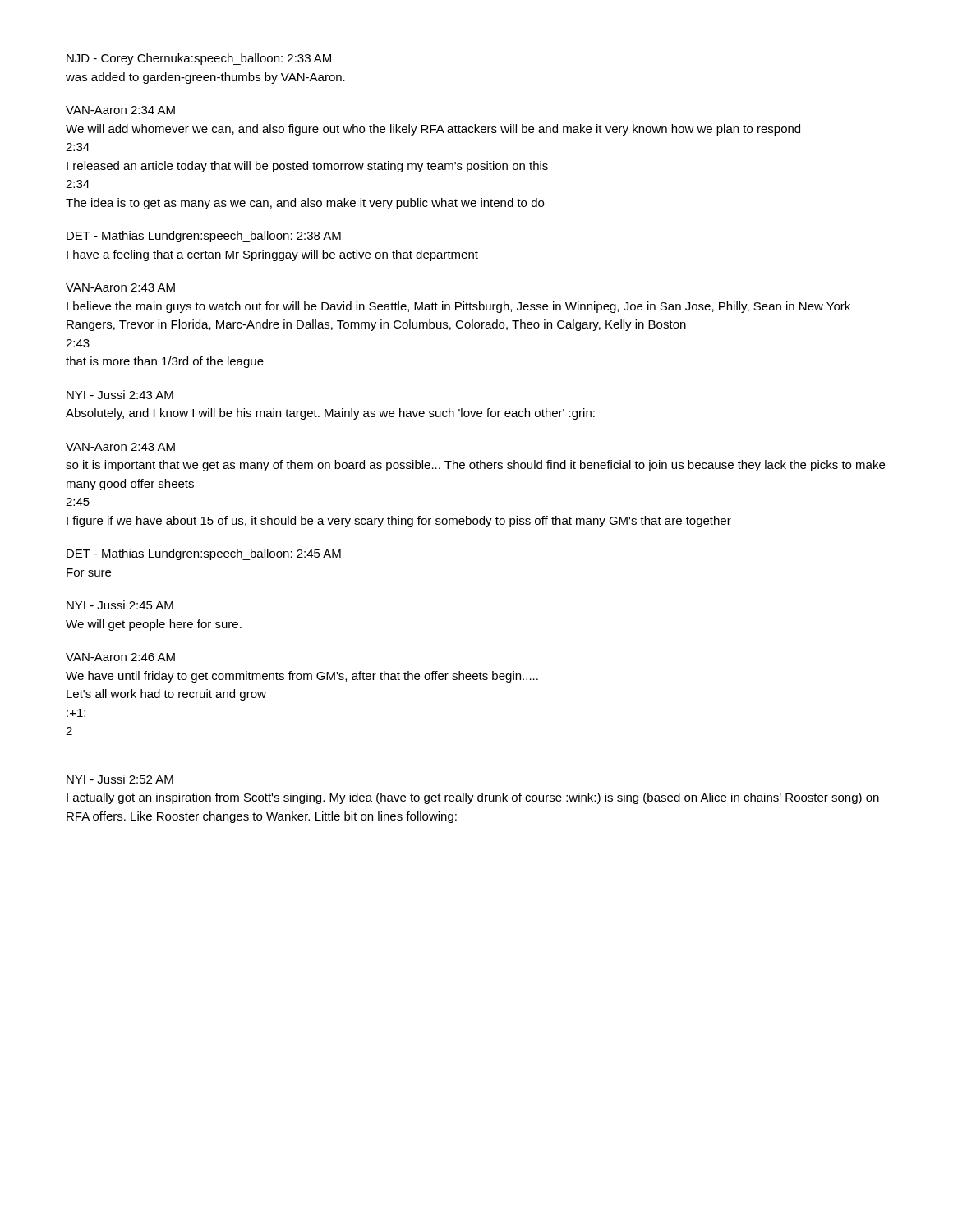Click on the element starting "VAN-Aaron 2:34 AM We"
953x1232 pixels.
pyautogui.click(x=433, y=156)
